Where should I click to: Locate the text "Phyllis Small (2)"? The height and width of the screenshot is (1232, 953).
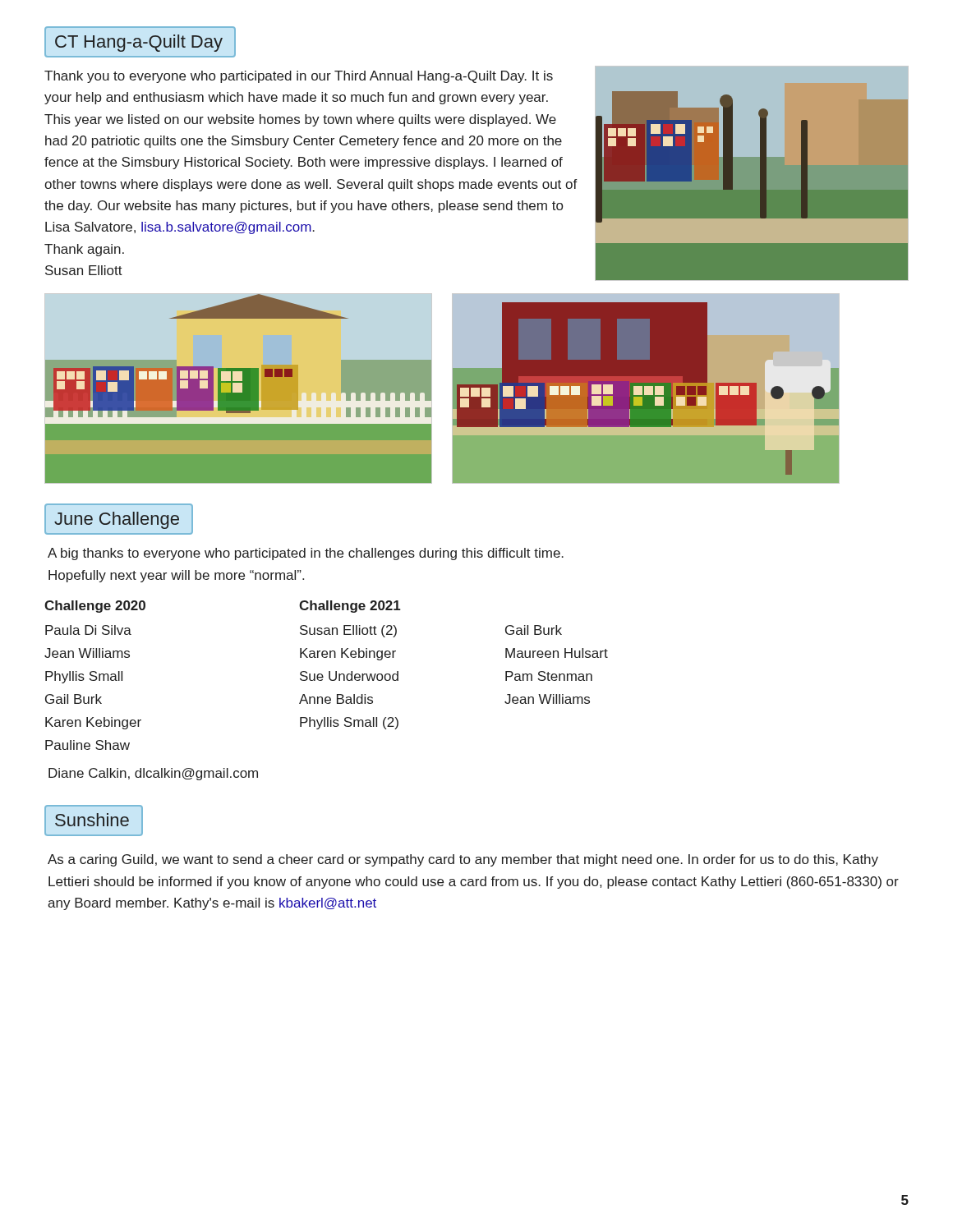pyautogui.click(x=349, y=723)
